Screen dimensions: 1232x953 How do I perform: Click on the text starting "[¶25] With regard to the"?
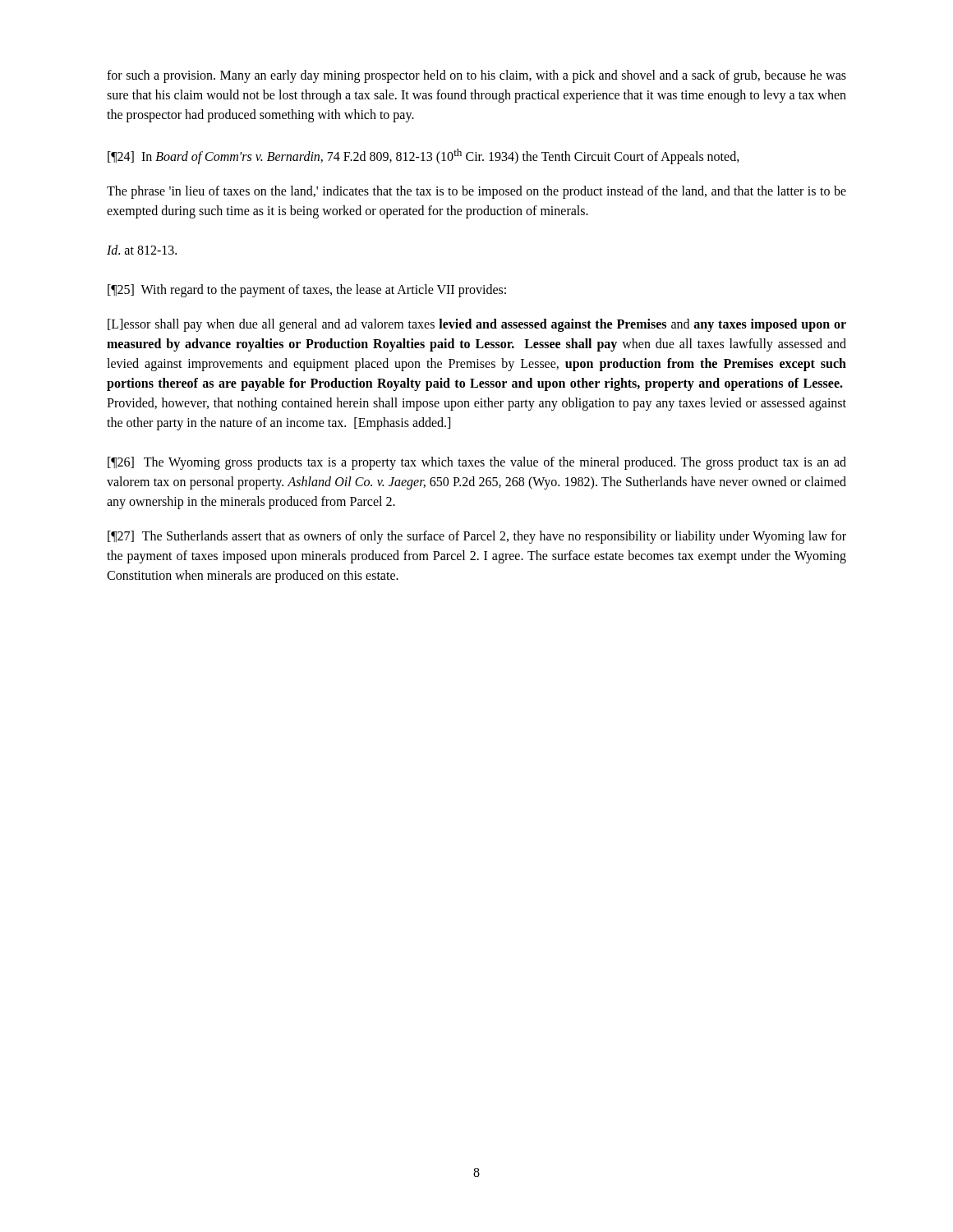coord(307,290)
